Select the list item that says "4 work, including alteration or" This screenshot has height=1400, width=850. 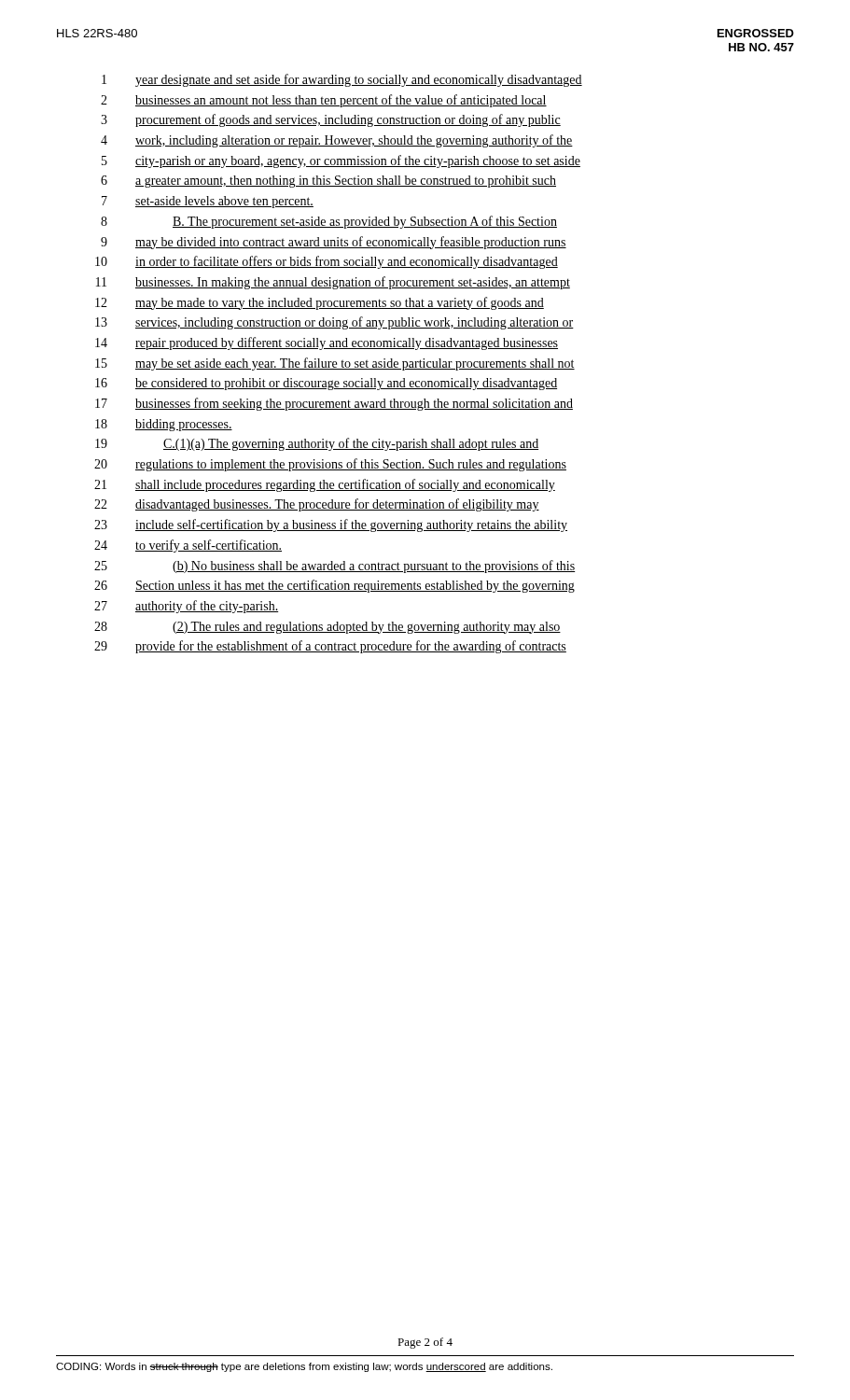click(425, 141)
